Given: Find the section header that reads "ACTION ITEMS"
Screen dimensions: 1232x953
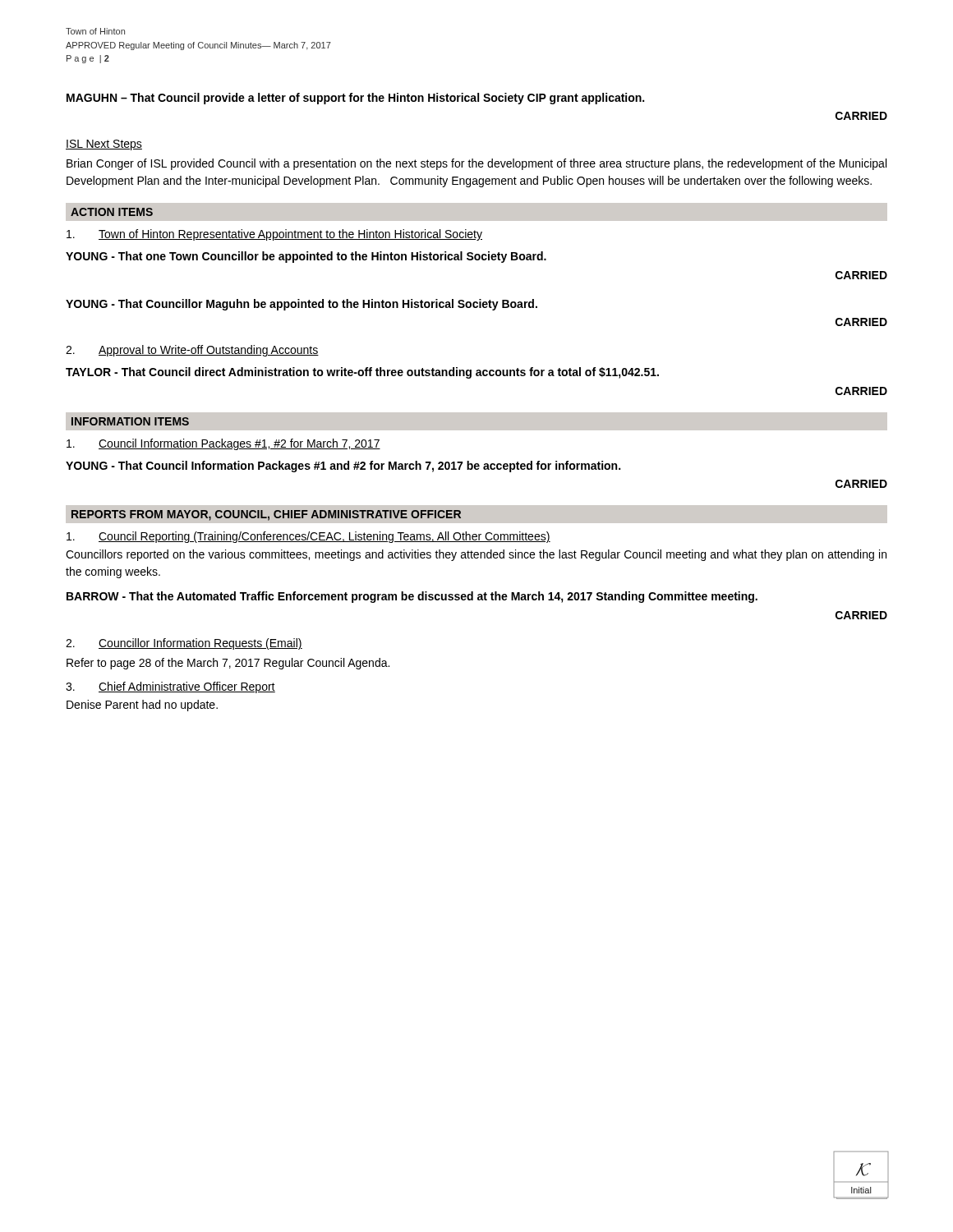Looking at the screenshot, I should (x=112, y=212).
